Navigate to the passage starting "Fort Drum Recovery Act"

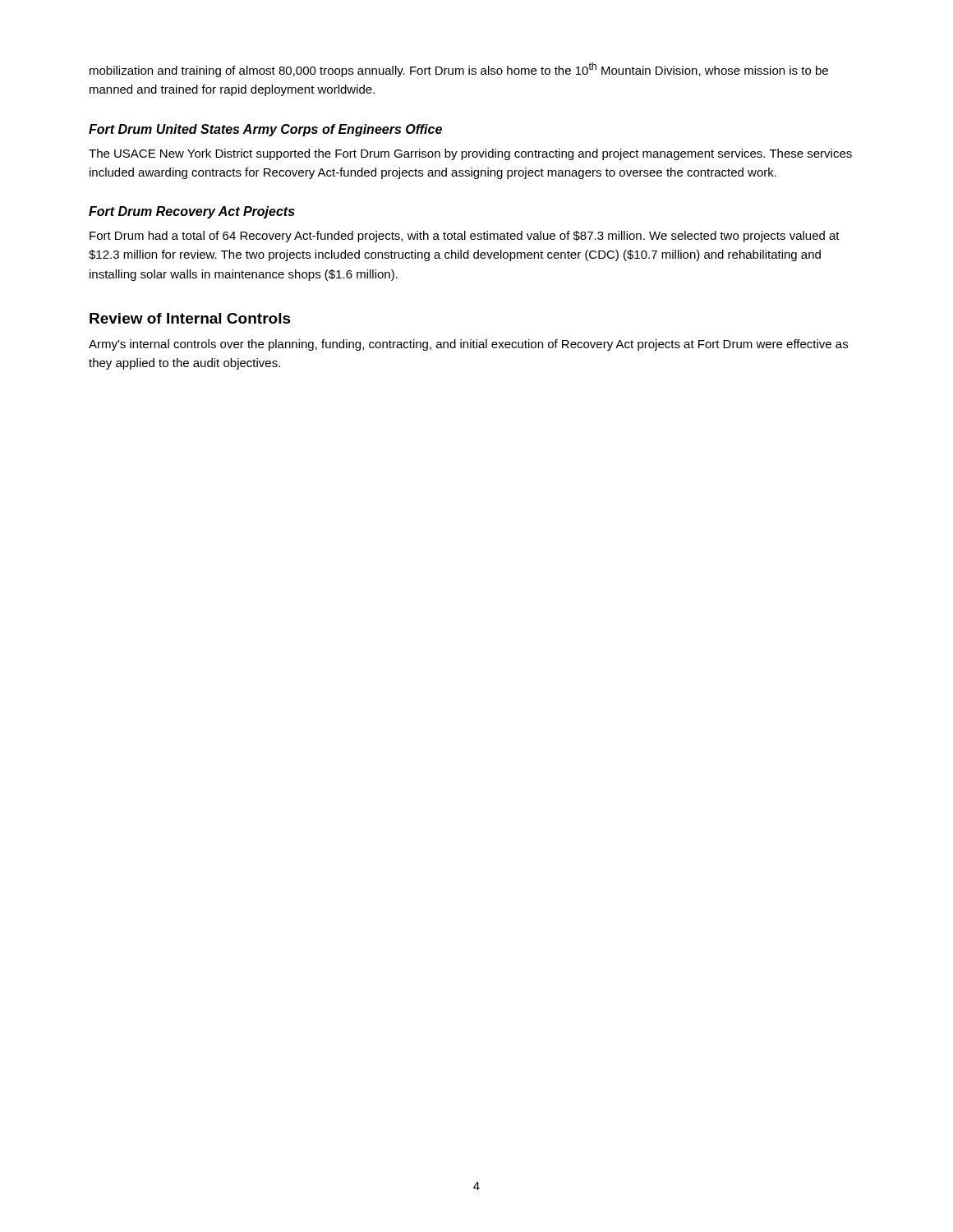point(192,211)
